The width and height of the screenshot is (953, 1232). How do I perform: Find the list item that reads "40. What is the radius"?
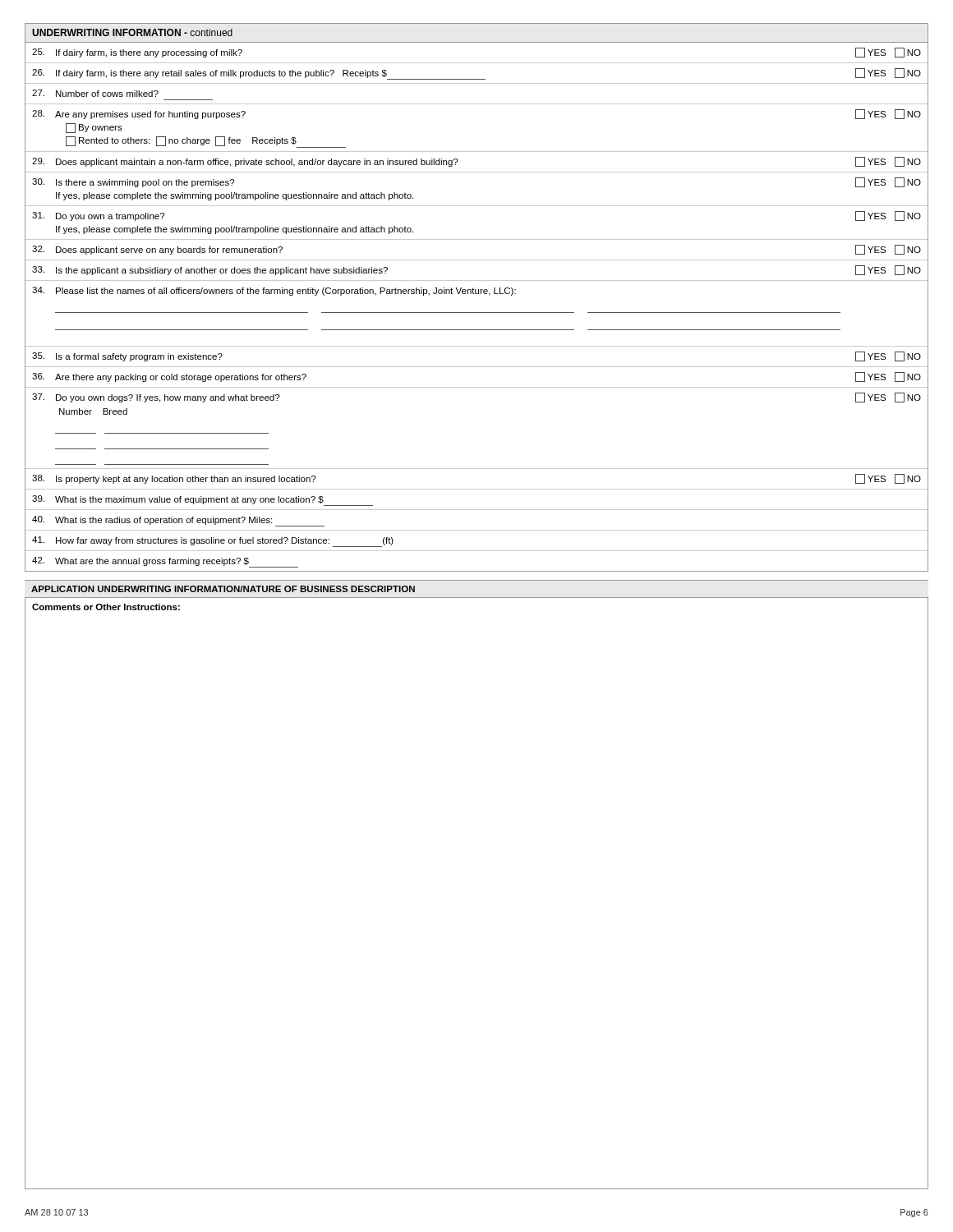[x=476, y=520]
